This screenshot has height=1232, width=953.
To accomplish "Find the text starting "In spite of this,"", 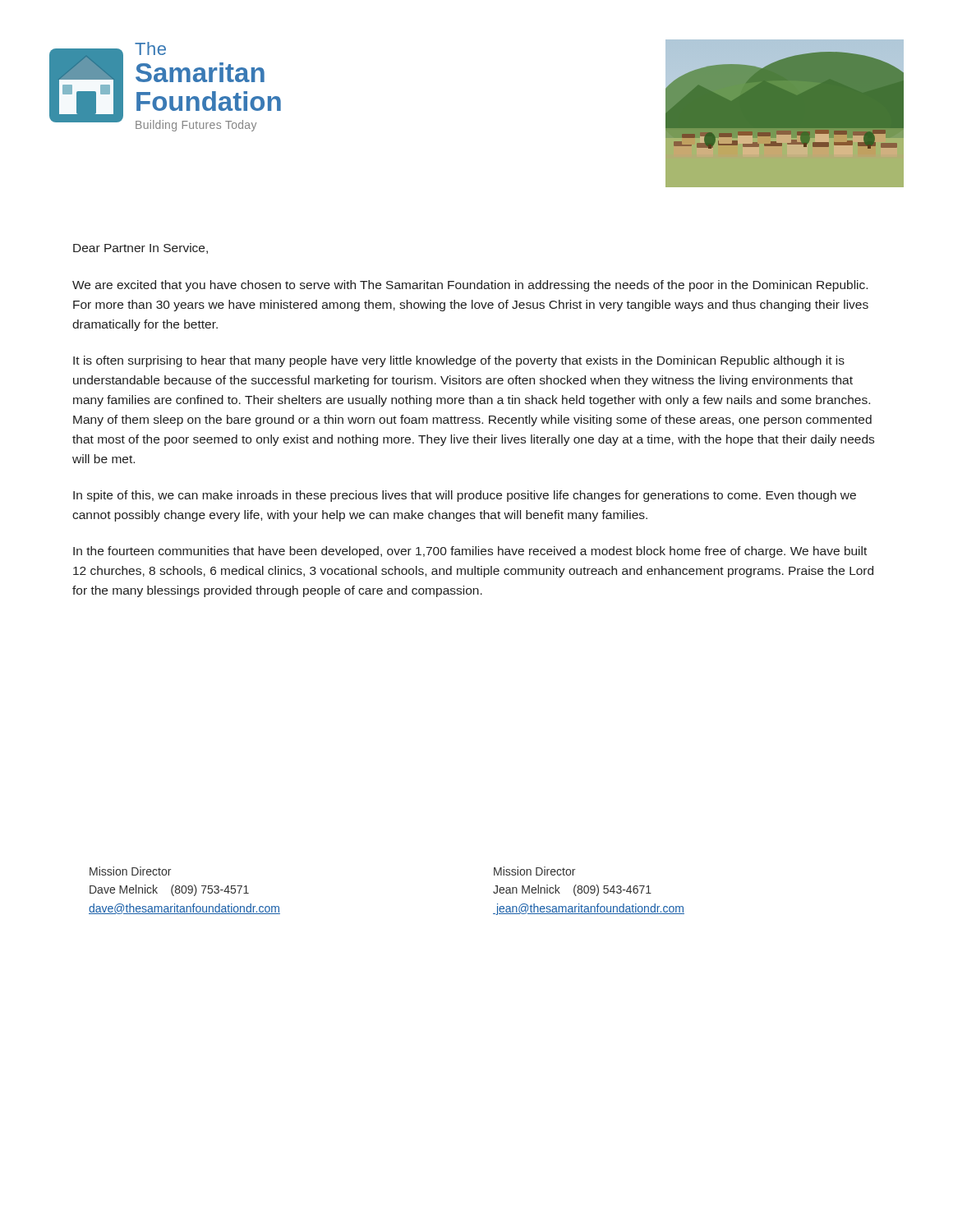I will click(464, 505).
